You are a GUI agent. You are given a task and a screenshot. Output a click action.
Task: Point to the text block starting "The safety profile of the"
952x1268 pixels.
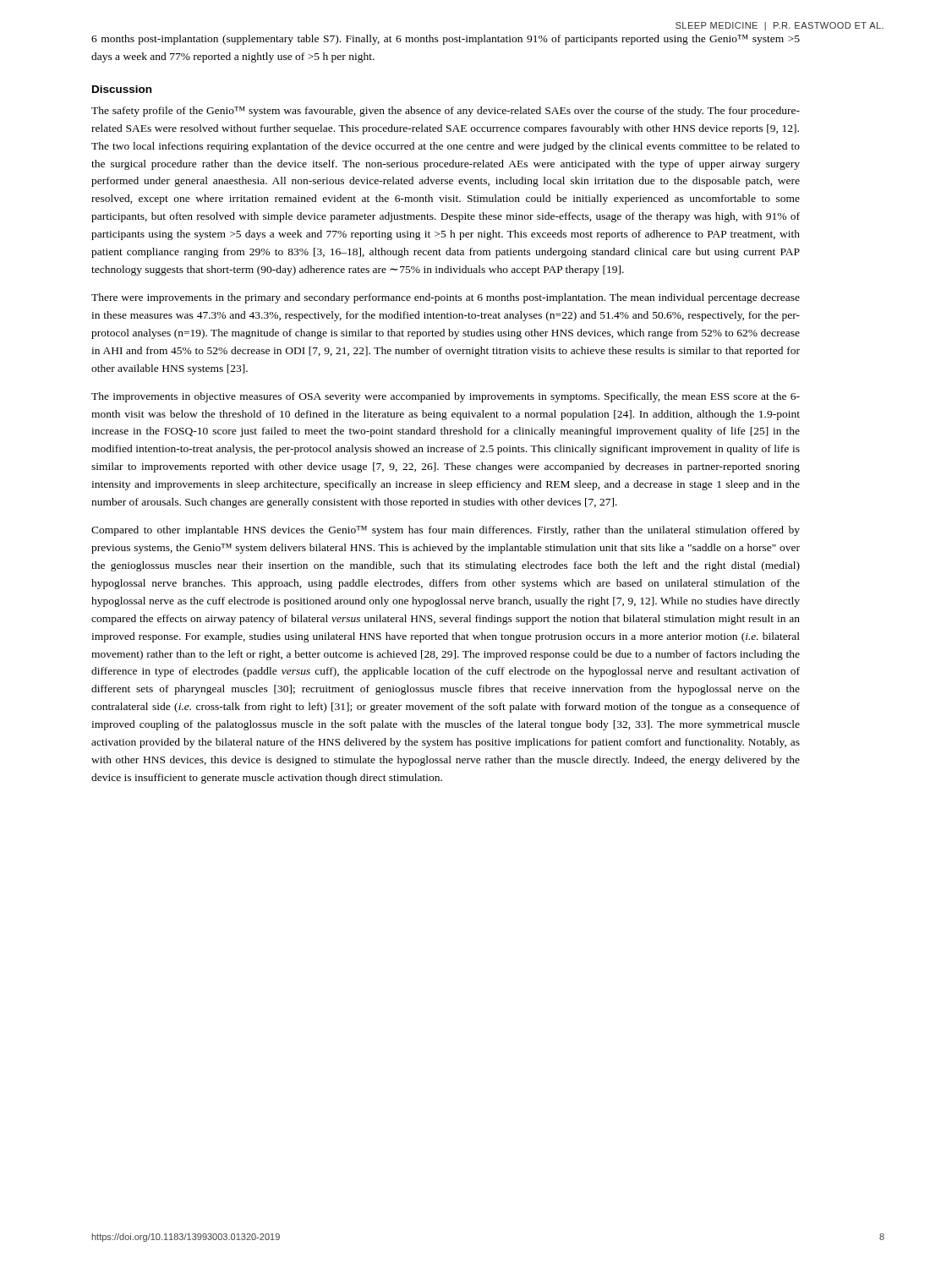point(446,190)
